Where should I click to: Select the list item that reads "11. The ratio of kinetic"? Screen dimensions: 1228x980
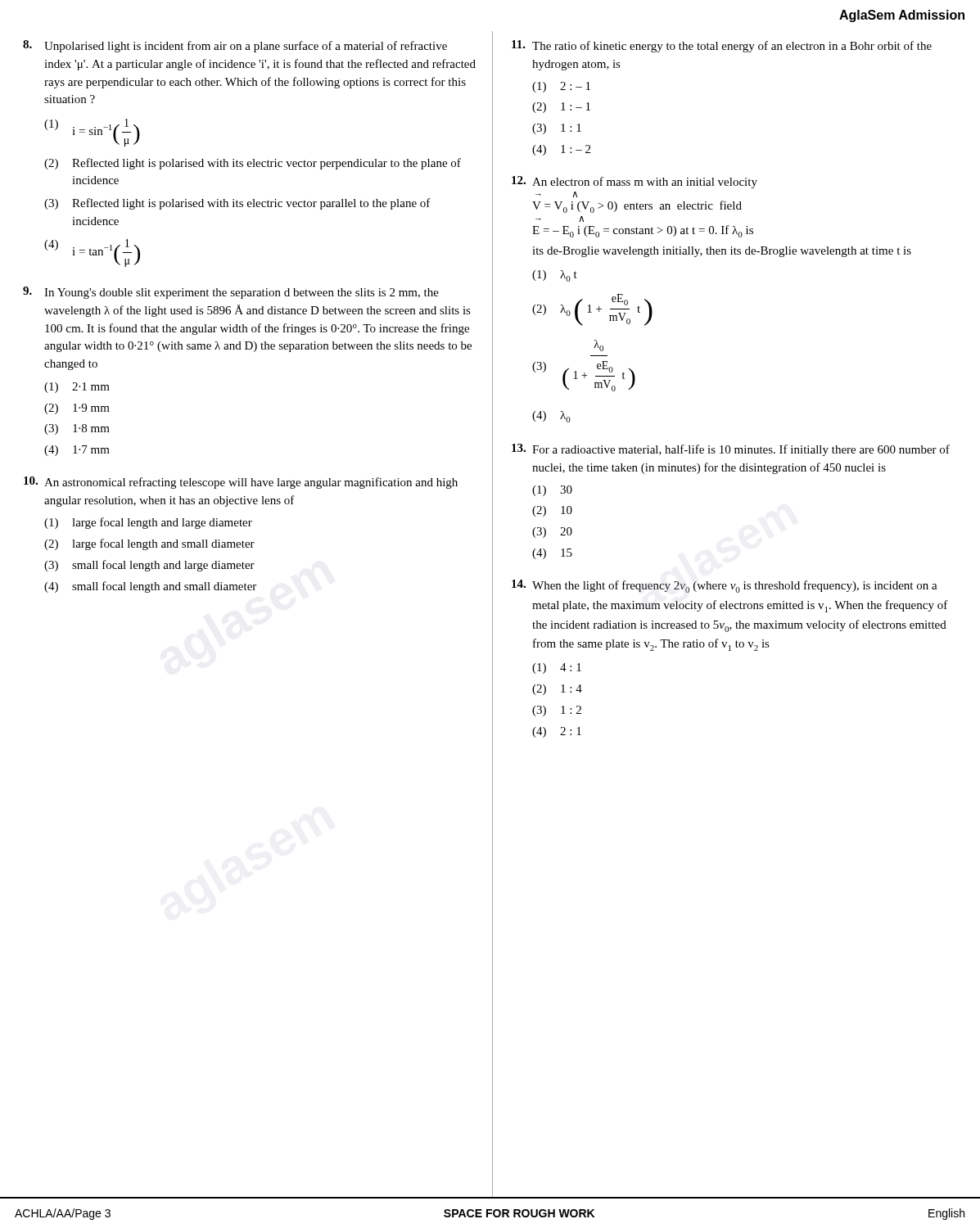click(722, 46)
